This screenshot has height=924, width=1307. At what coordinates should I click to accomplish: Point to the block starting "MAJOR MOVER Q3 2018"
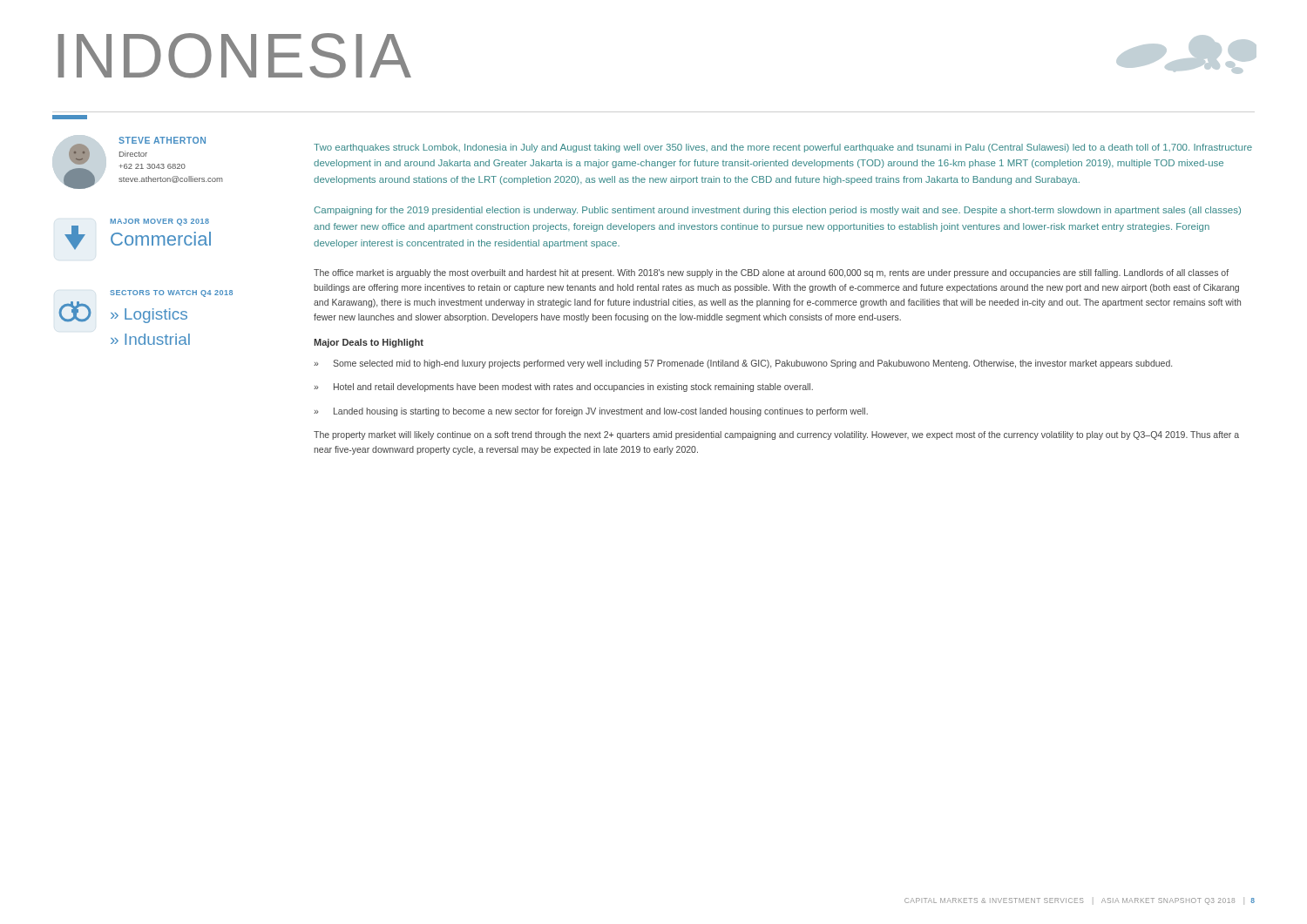(132, 240)
